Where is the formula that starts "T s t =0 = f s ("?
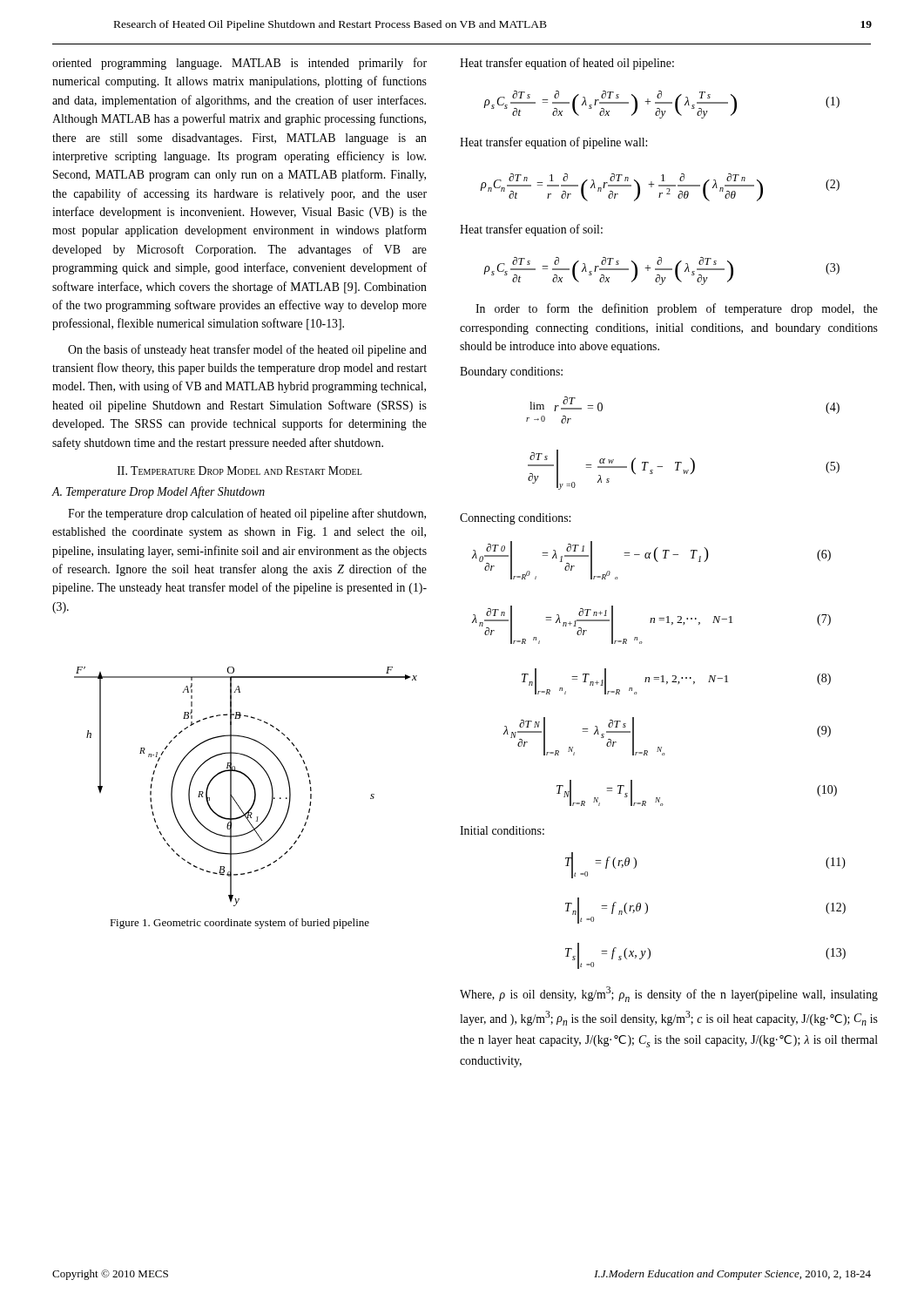Image resolution: width=924 pixels, height=1307 pixels. coord(613,955)
